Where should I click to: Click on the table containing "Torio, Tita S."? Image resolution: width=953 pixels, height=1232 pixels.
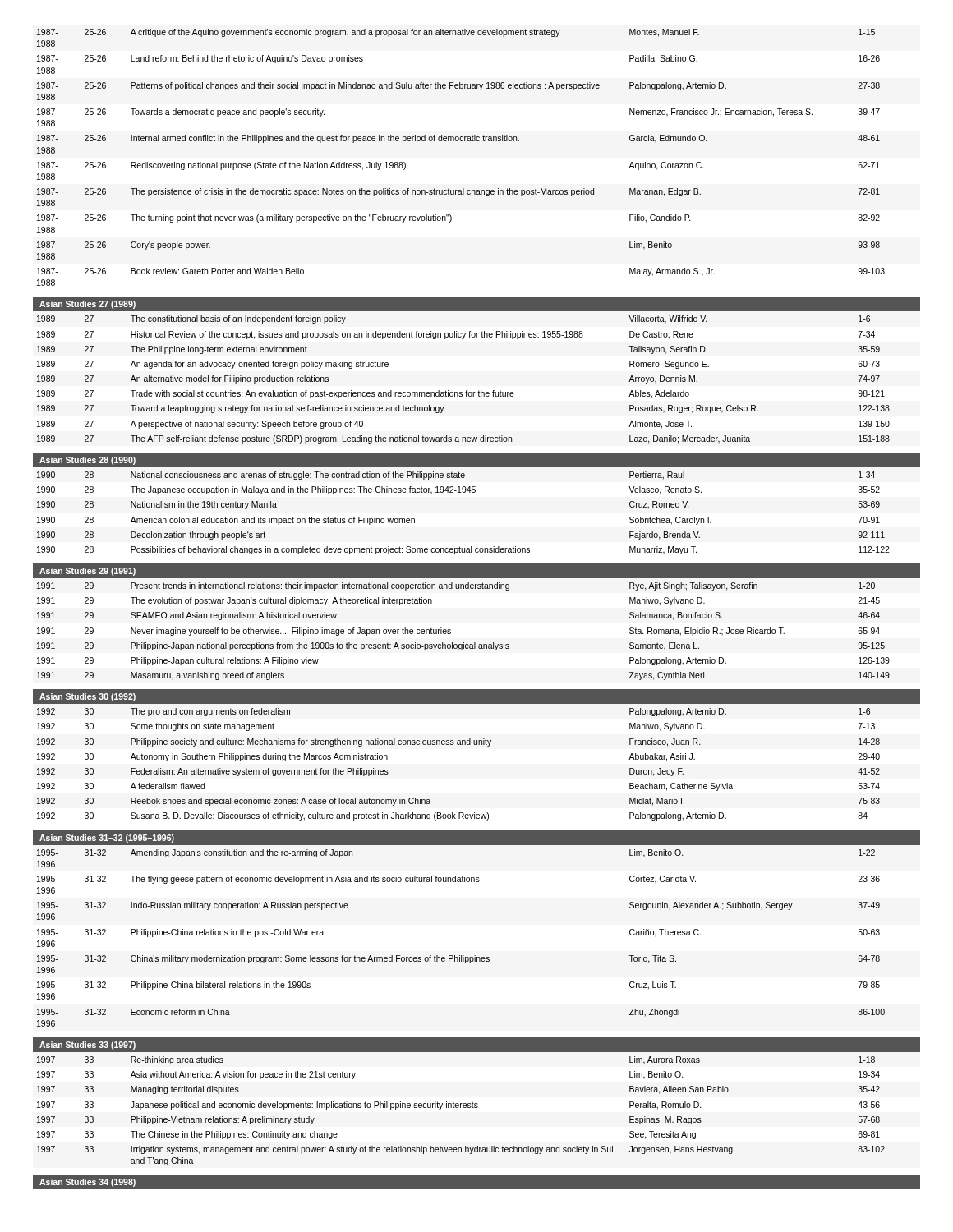[476, 938]
